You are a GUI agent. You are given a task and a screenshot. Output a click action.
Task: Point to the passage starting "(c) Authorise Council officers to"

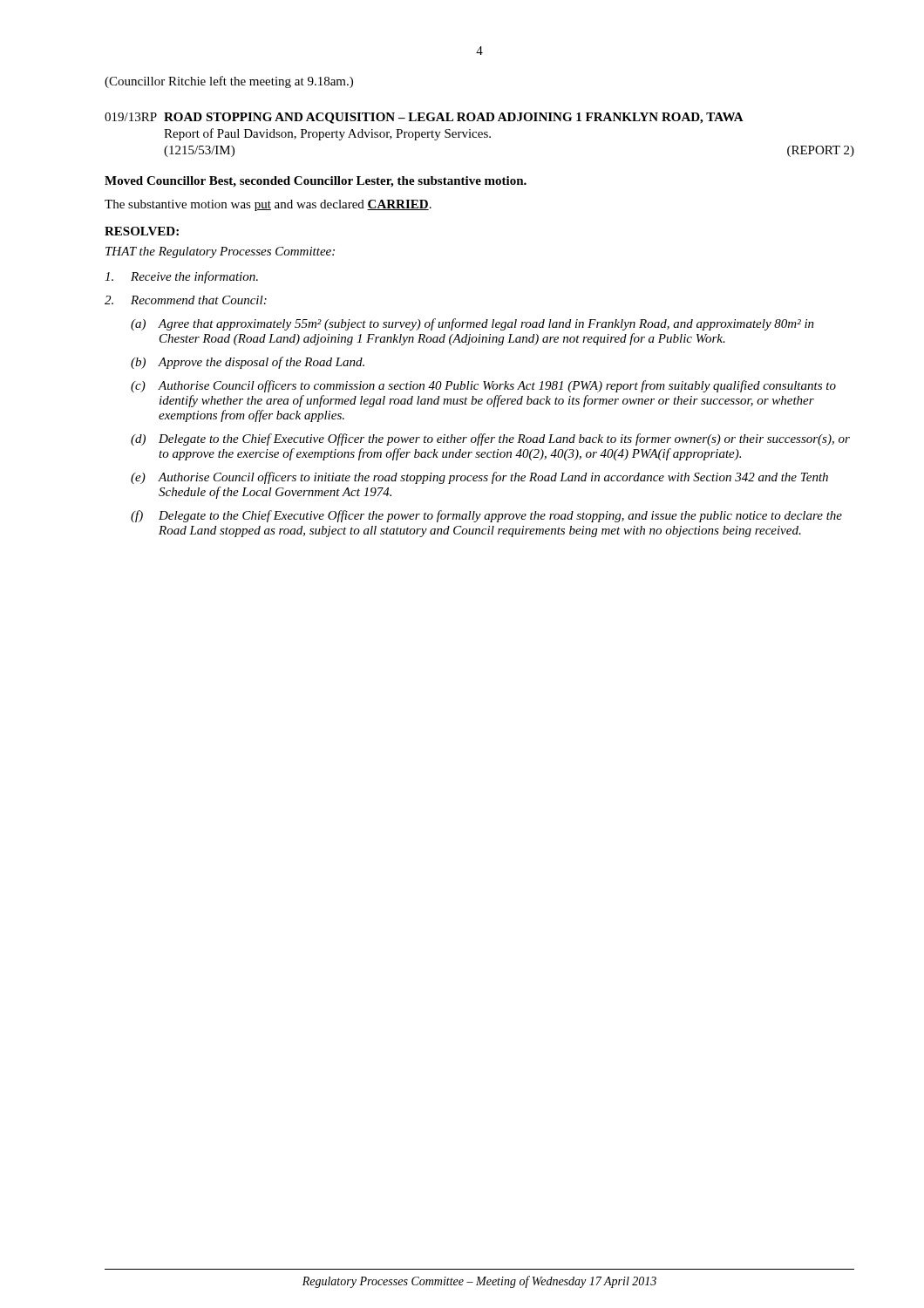492,401
